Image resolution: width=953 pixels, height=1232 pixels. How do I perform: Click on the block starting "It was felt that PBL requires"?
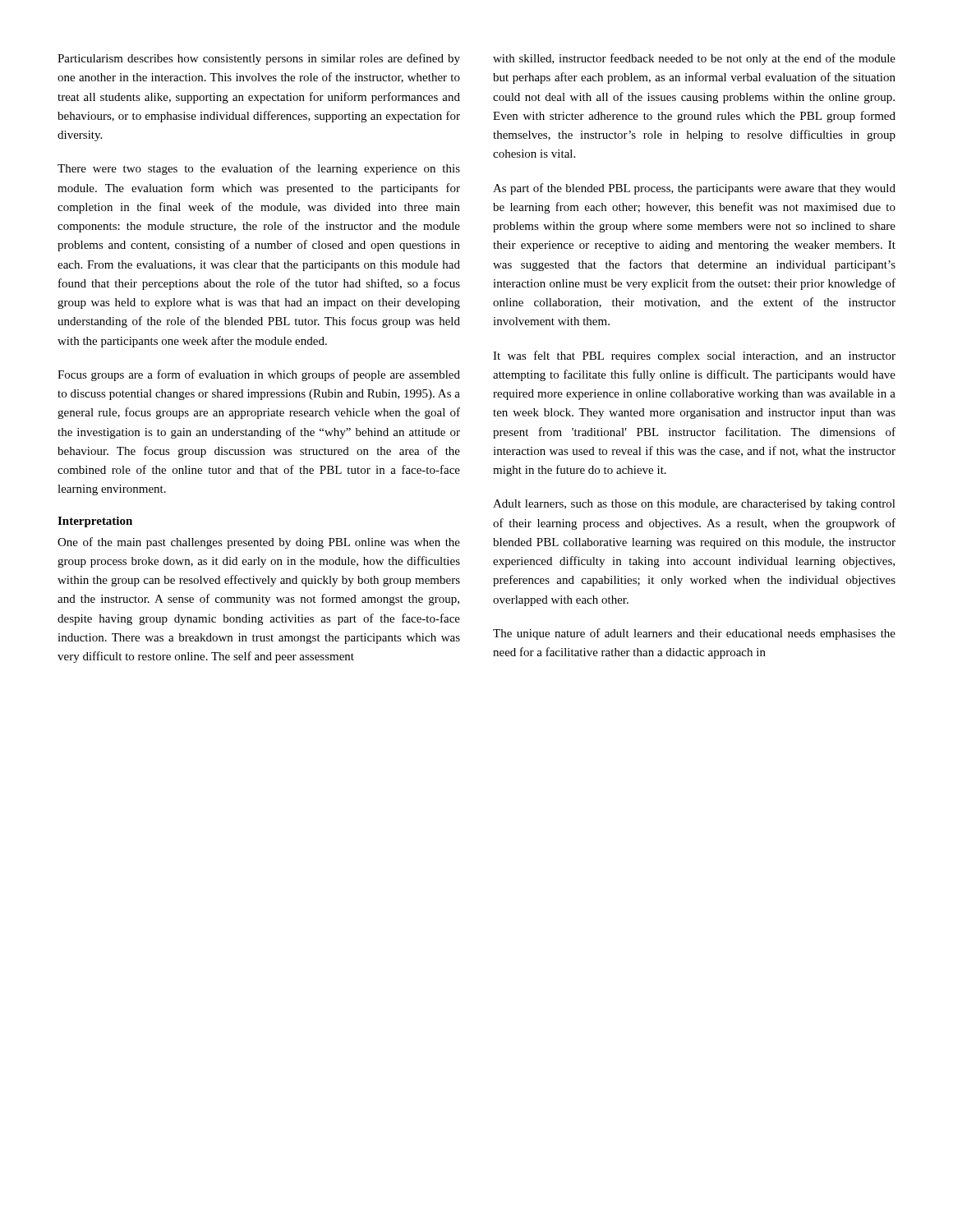[694, 413]
